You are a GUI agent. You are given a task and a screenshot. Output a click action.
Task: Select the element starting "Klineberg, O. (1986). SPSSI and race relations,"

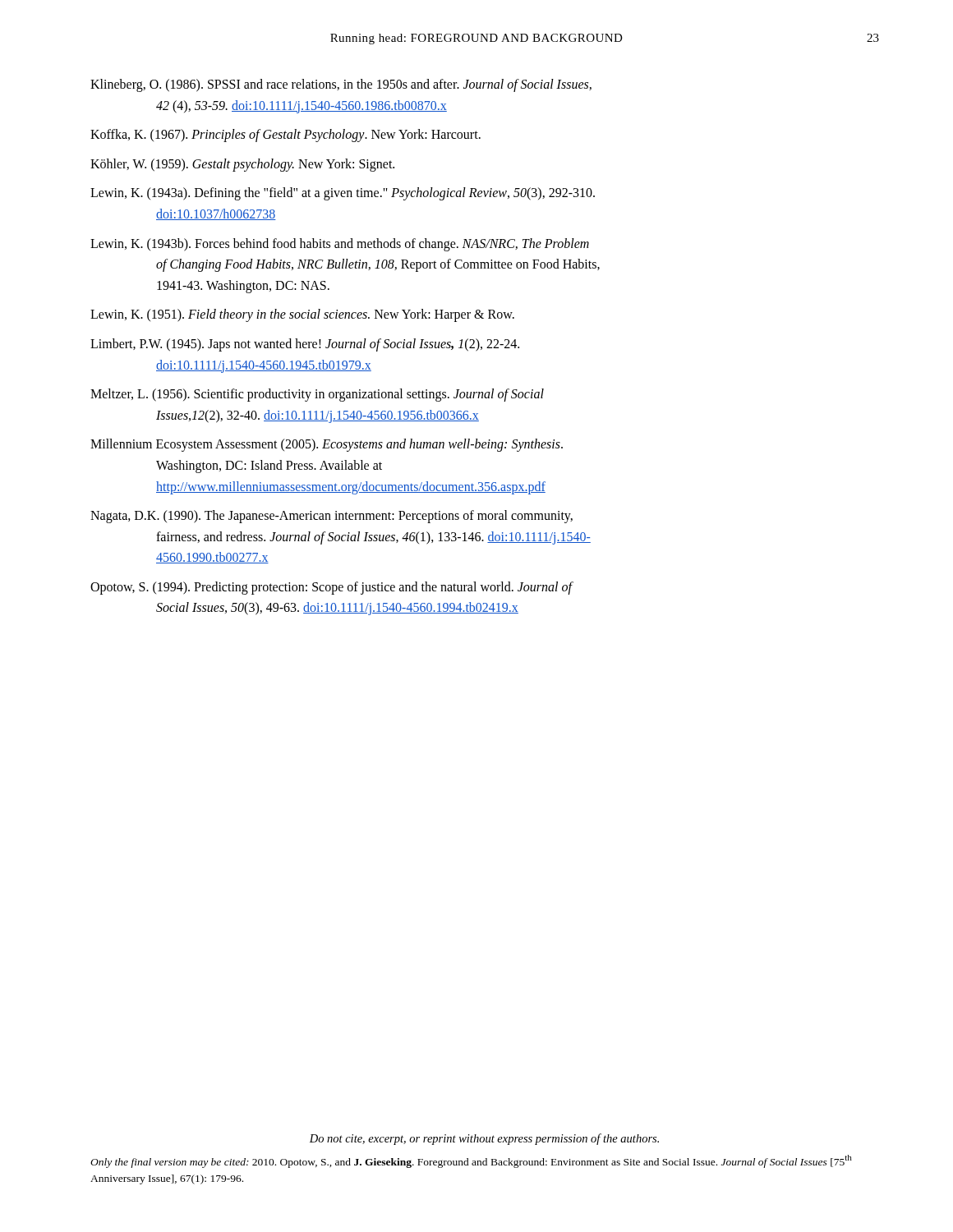485,97
